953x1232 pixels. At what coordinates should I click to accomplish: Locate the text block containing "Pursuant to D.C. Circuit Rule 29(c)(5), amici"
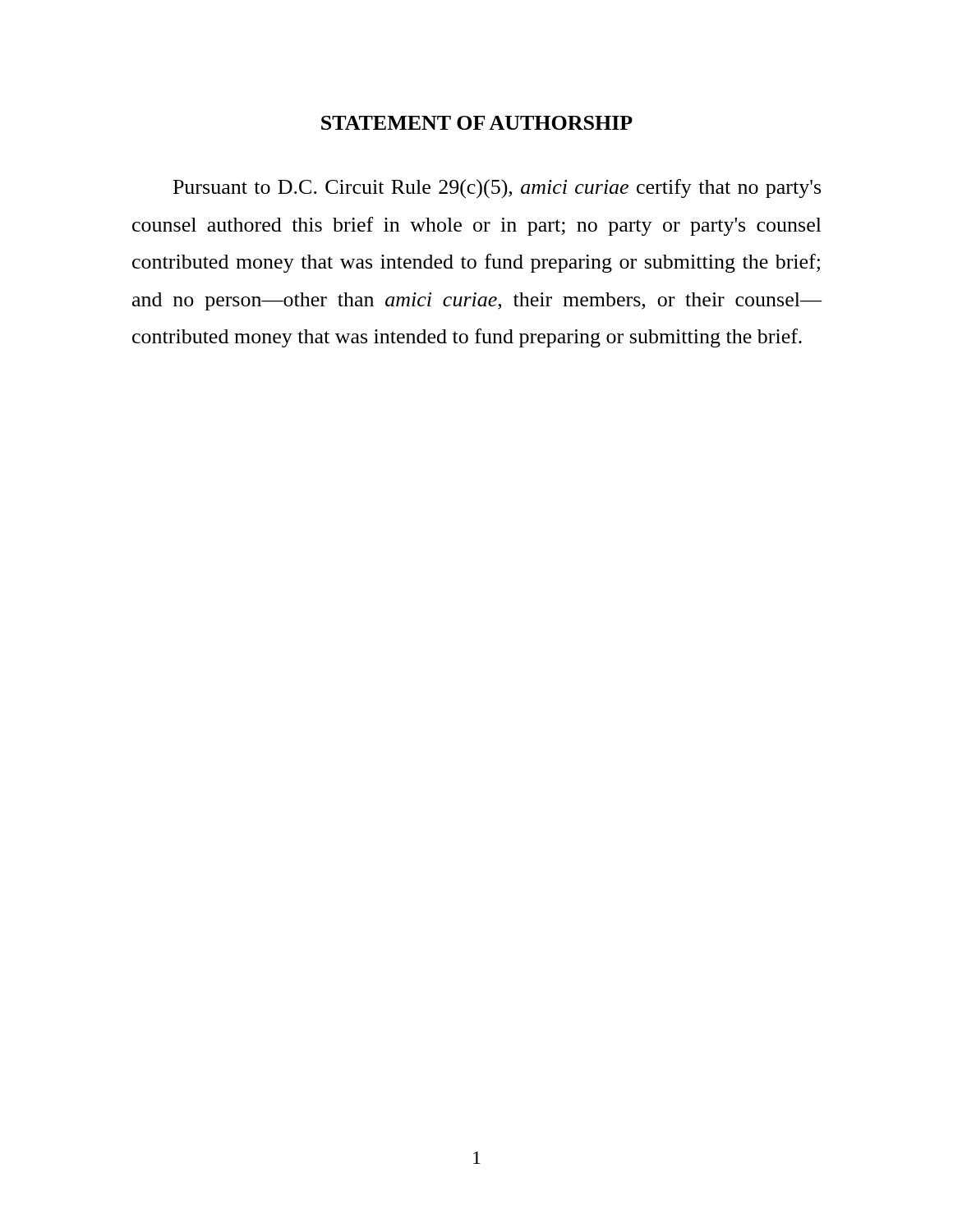pyautogui.click(x=476, y=262)
